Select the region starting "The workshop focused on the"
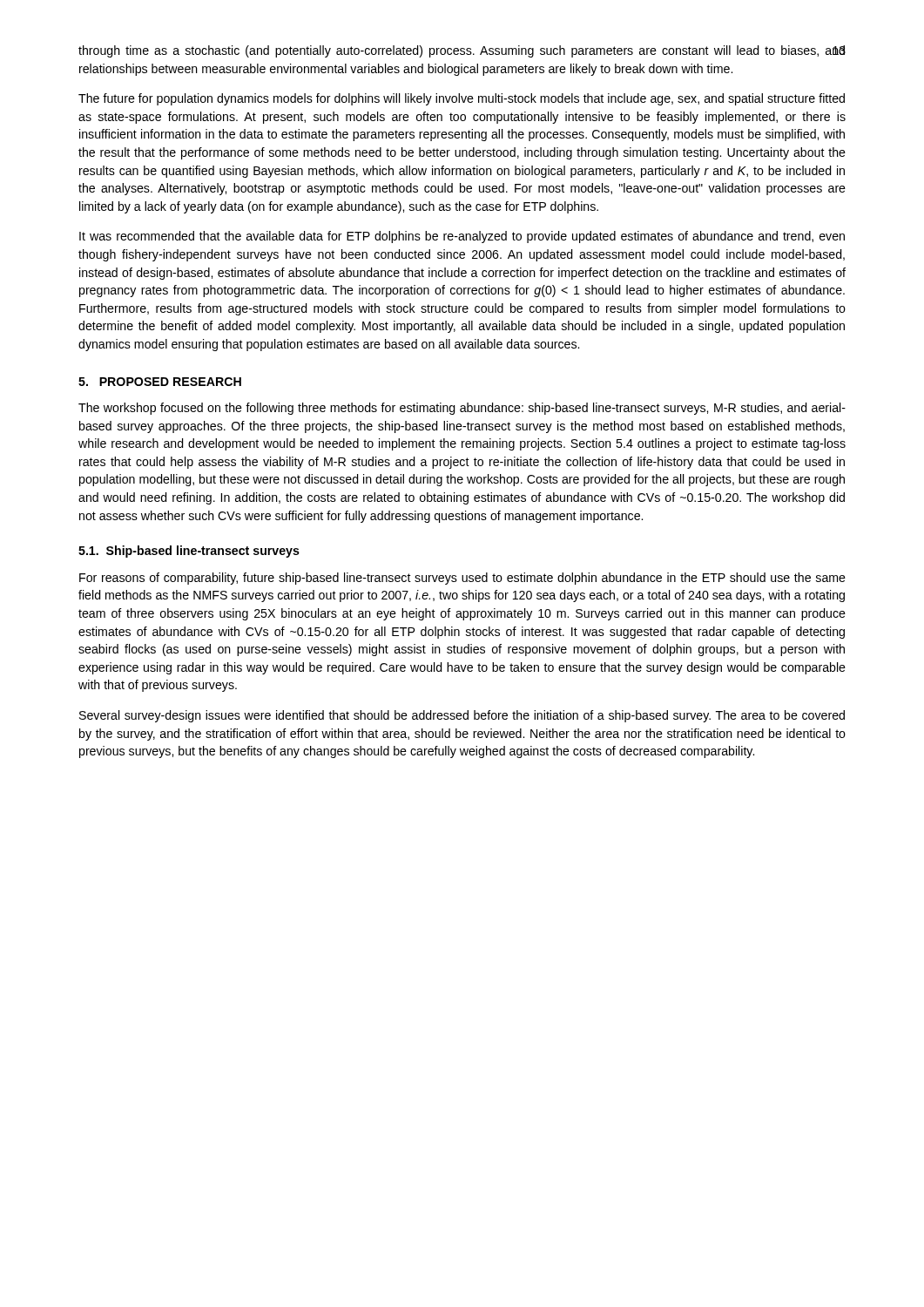Screen dimensions: 1307x924 [x=462, y=462]
